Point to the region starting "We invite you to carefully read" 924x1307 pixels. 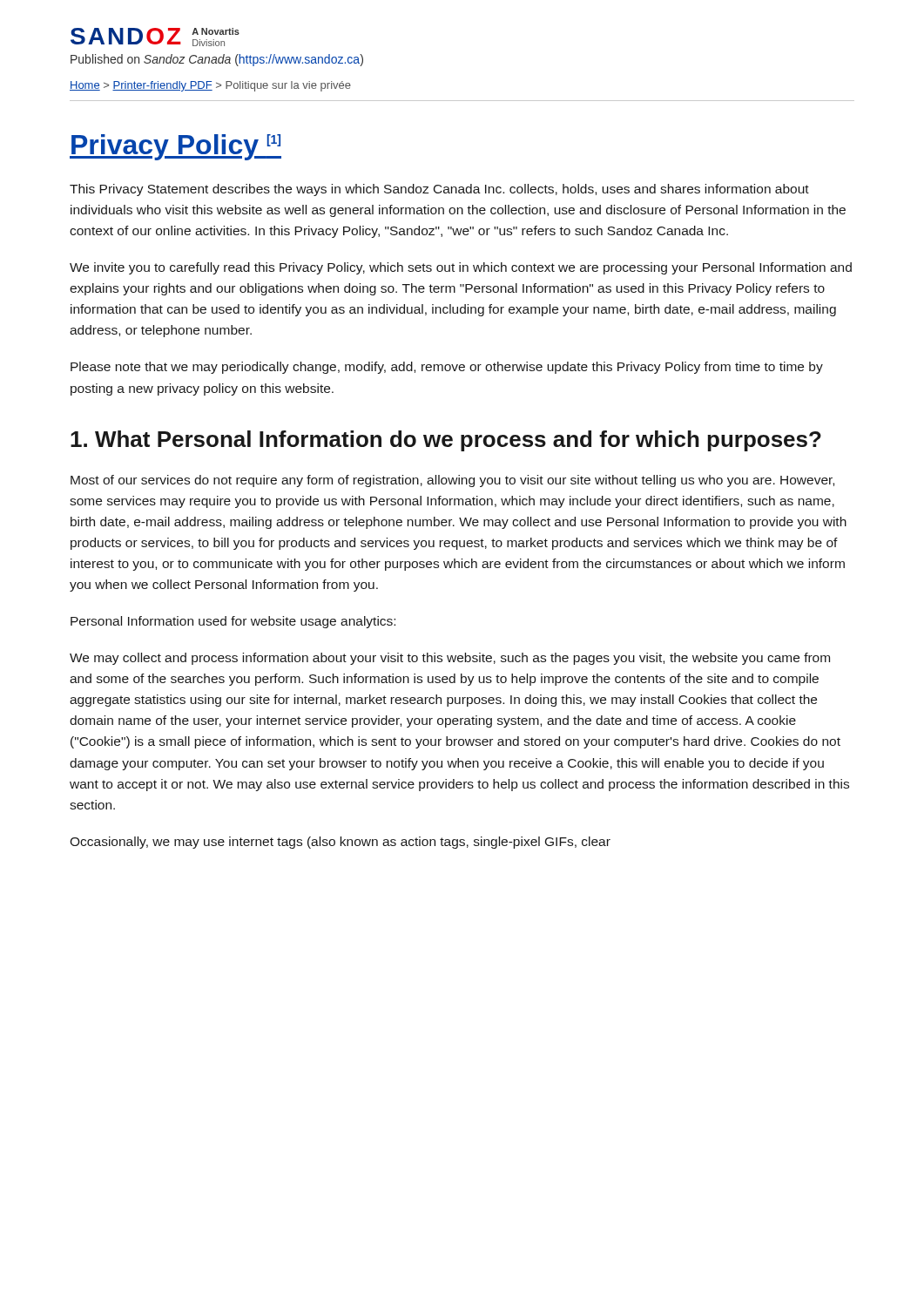coord(461,299)
